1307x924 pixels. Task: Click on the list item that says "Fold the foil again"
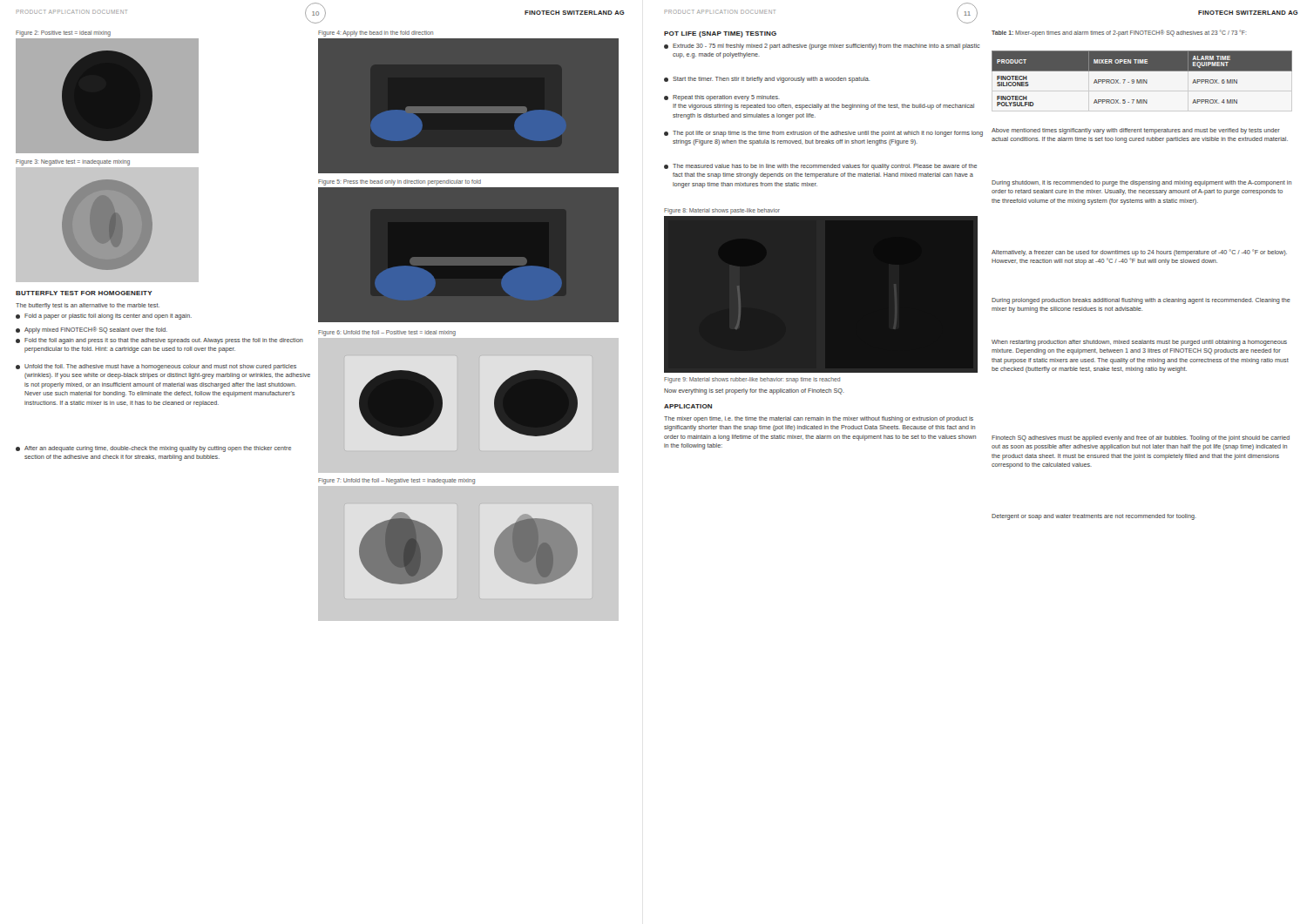point(159,345)
